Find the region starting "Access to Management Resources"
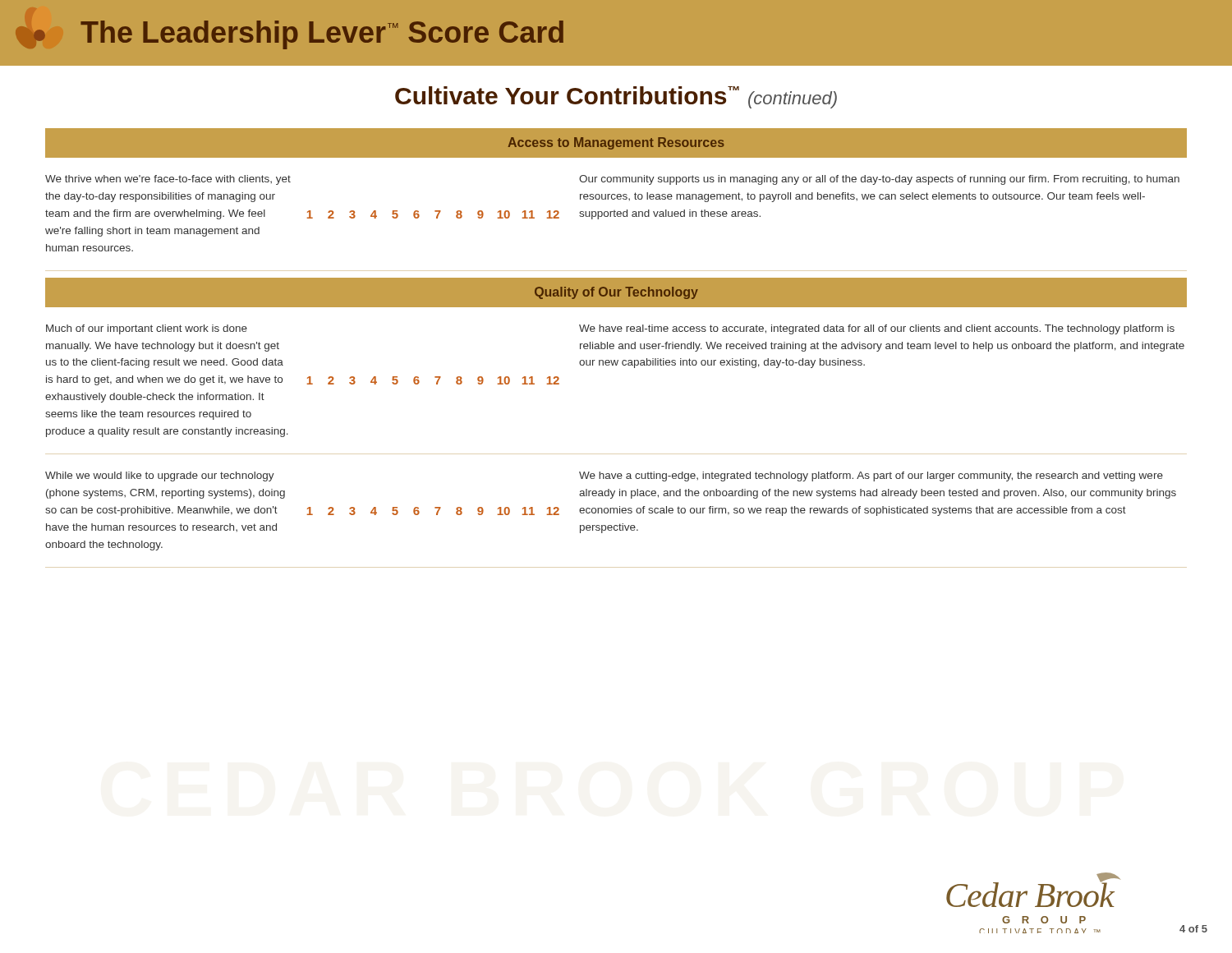The width and height of the screenshot is (1232, 953). point(616,143)
